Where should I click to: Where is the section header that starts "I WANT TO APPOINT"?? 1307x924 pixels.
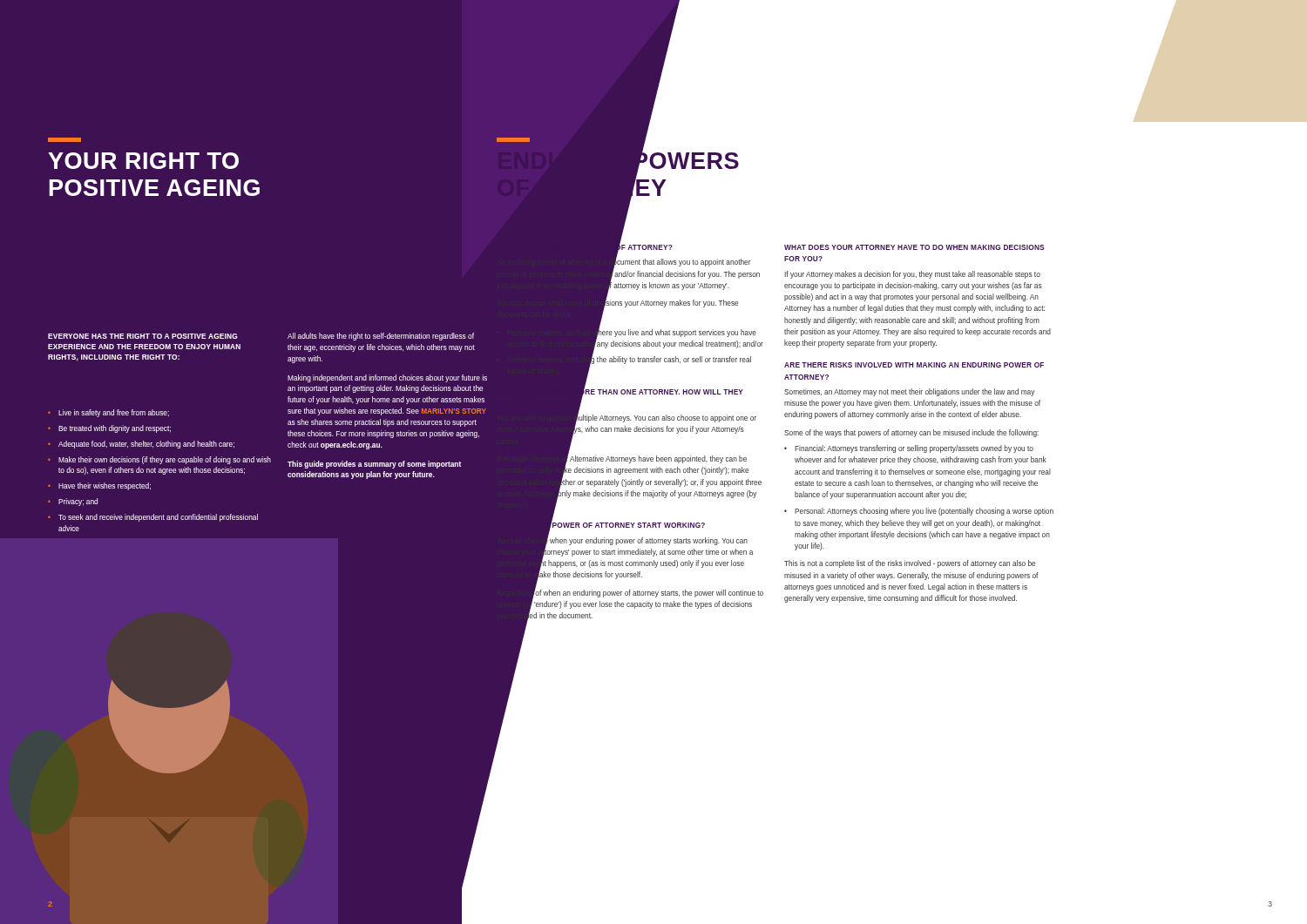pyautogui.click(x=620, y=397)
